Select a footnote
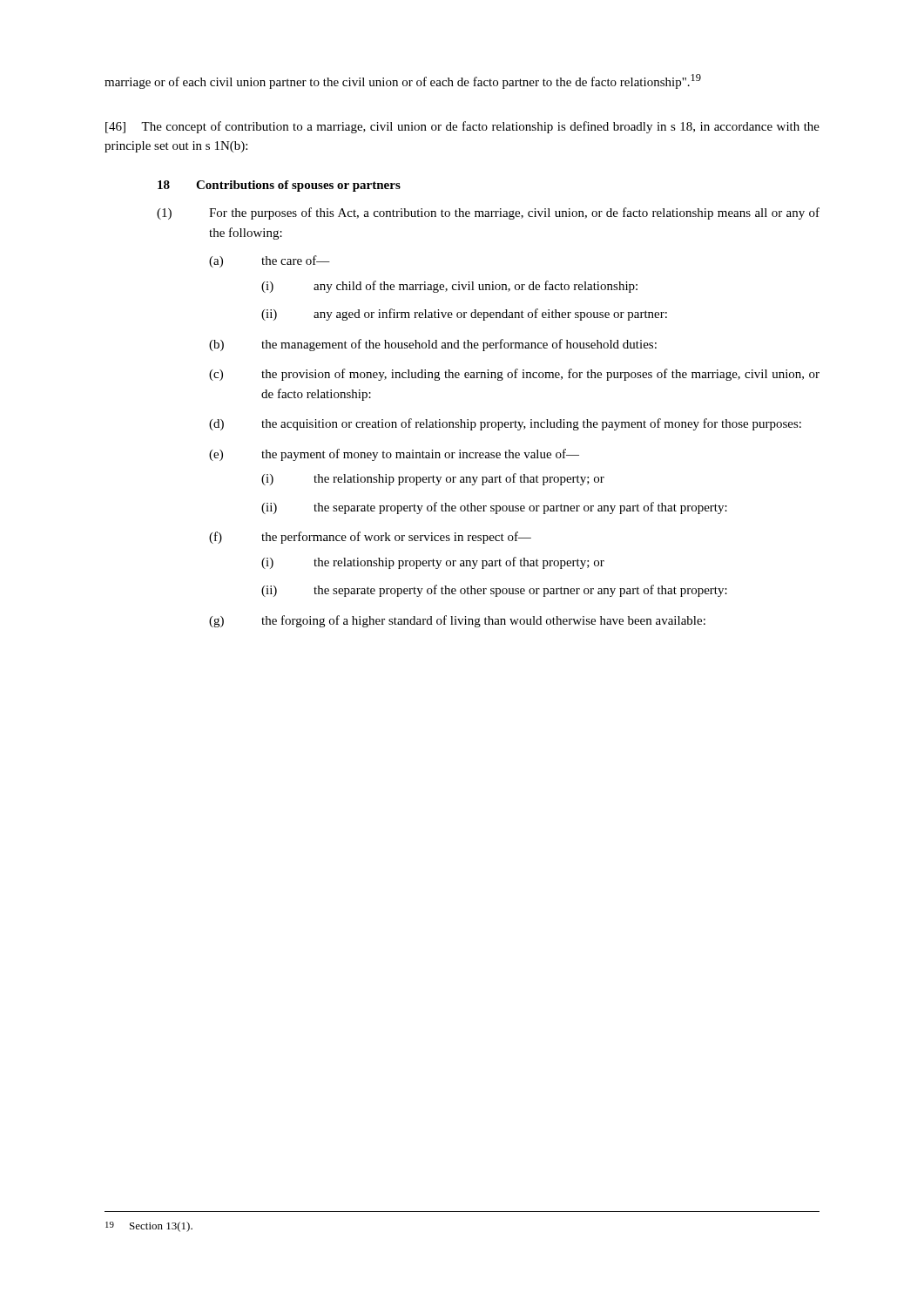 coord(462,1227)
